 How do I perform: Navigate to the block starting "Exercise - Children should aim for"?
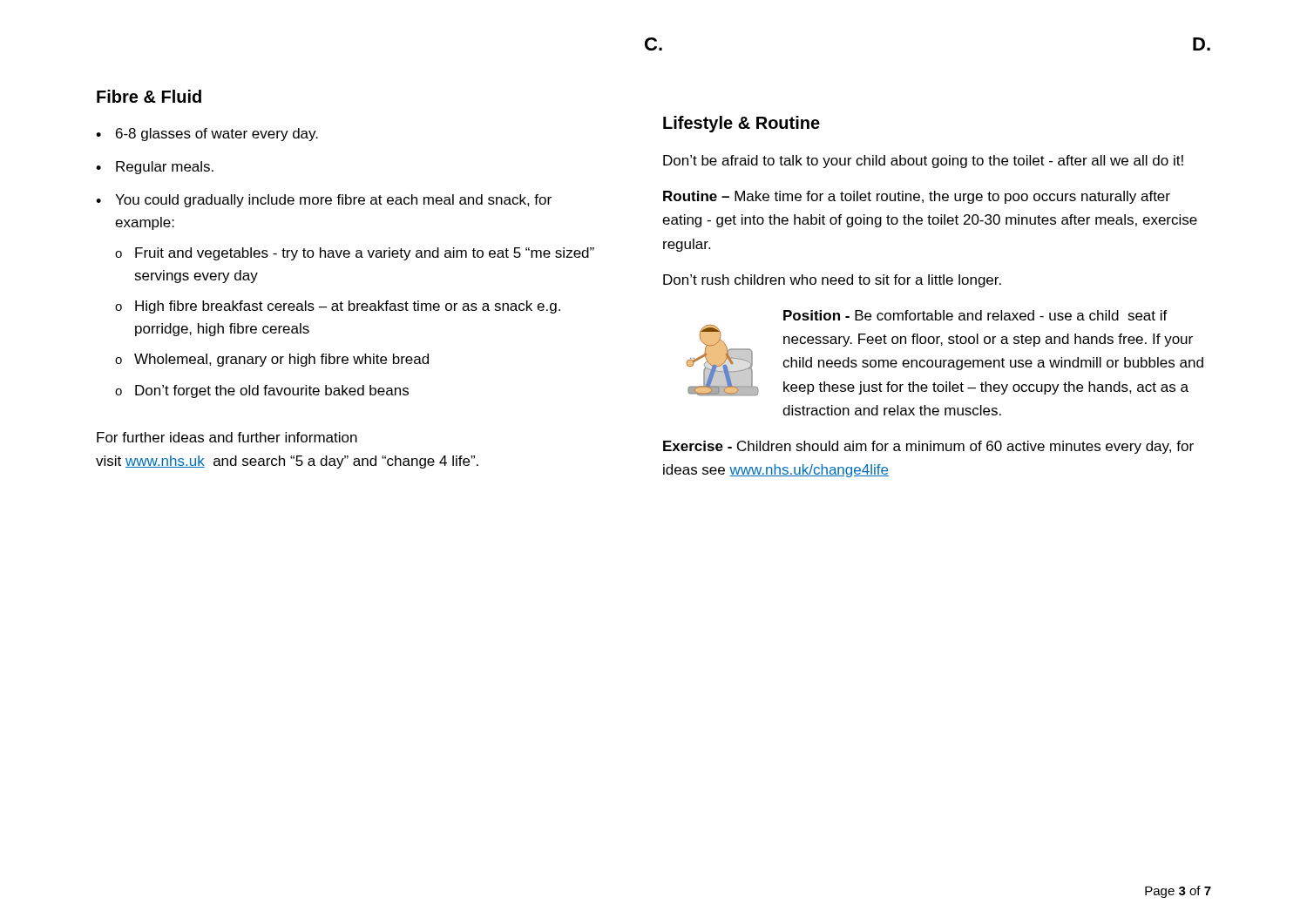[x=928, y=458]
